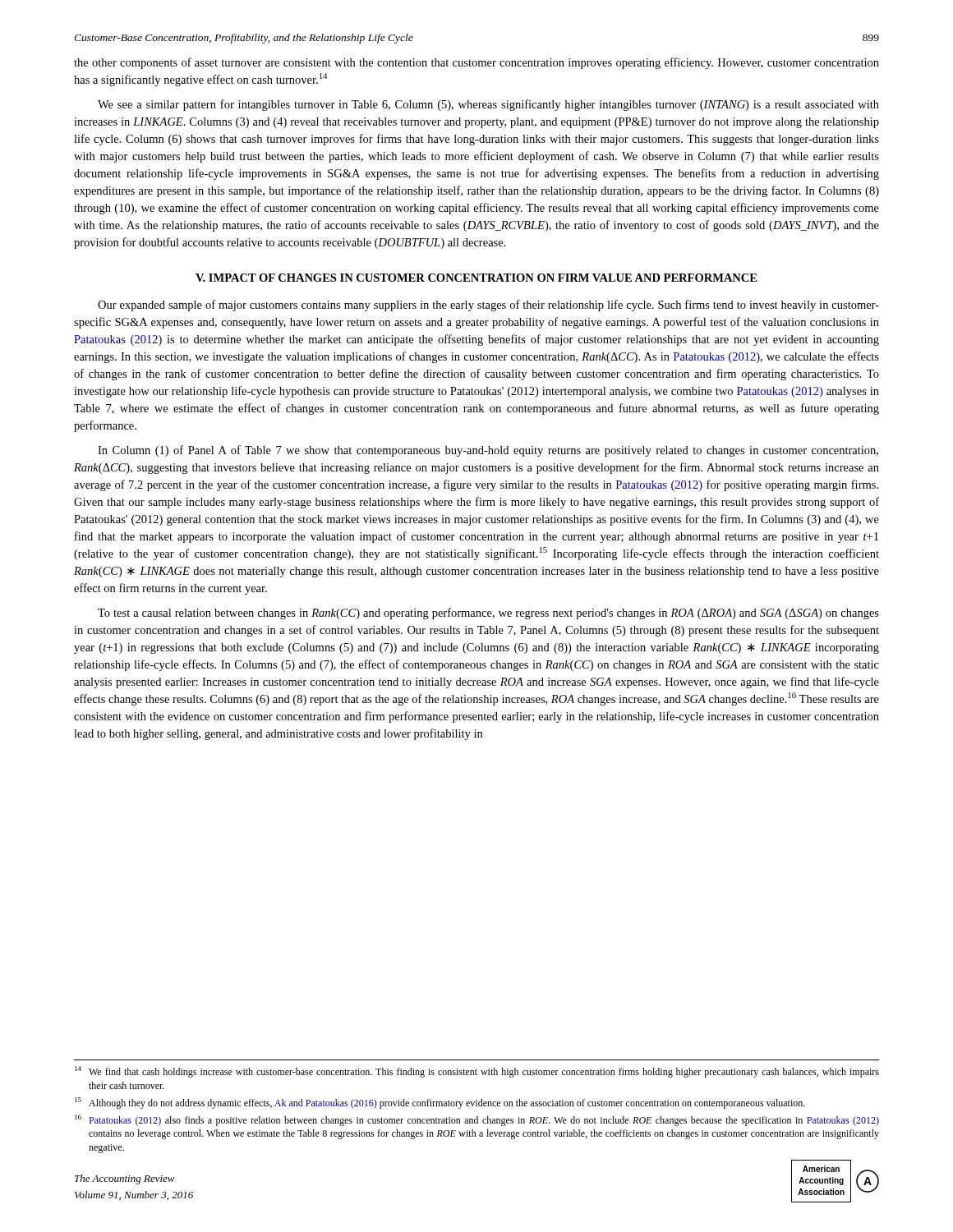Find the section header with the text "V. IMPACT OF CHANGES"
Screen dimensions: 1232x953
coord(476,277)
